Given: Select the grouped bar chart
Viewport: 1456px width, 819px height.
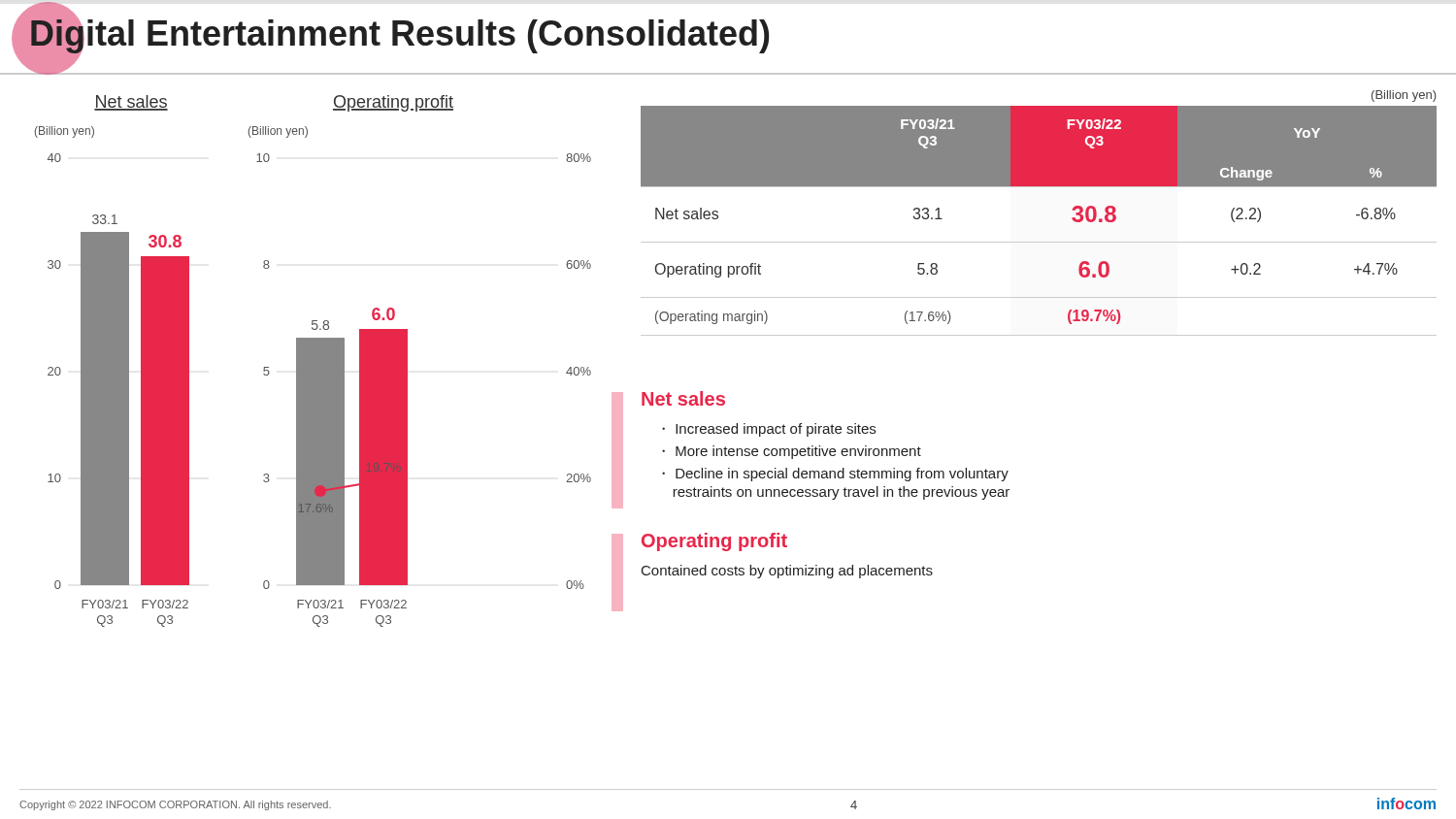Looking at the screenshot, I should coord(306,401).
